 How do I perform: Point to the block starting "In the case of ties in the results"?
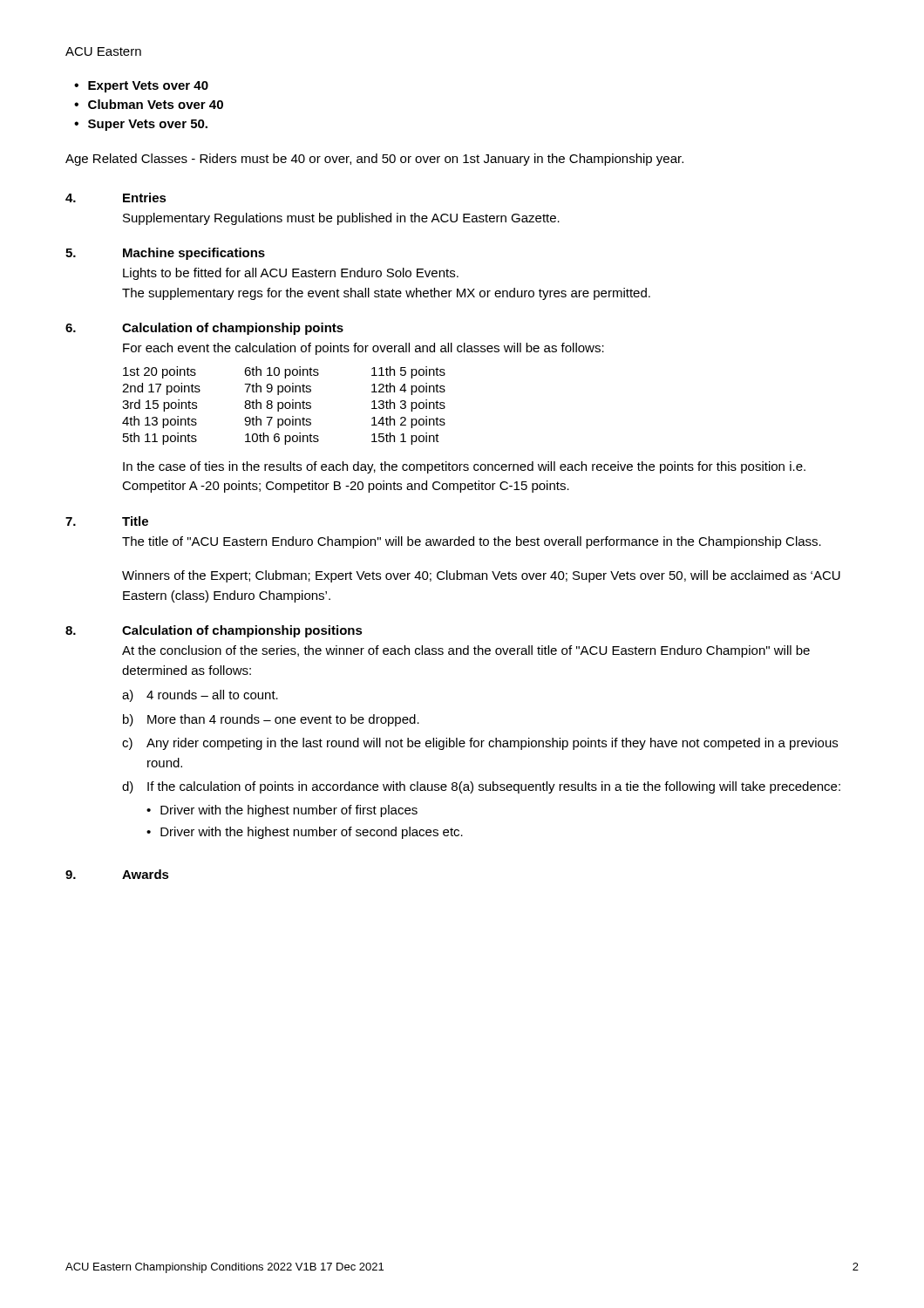coord(464,475)
